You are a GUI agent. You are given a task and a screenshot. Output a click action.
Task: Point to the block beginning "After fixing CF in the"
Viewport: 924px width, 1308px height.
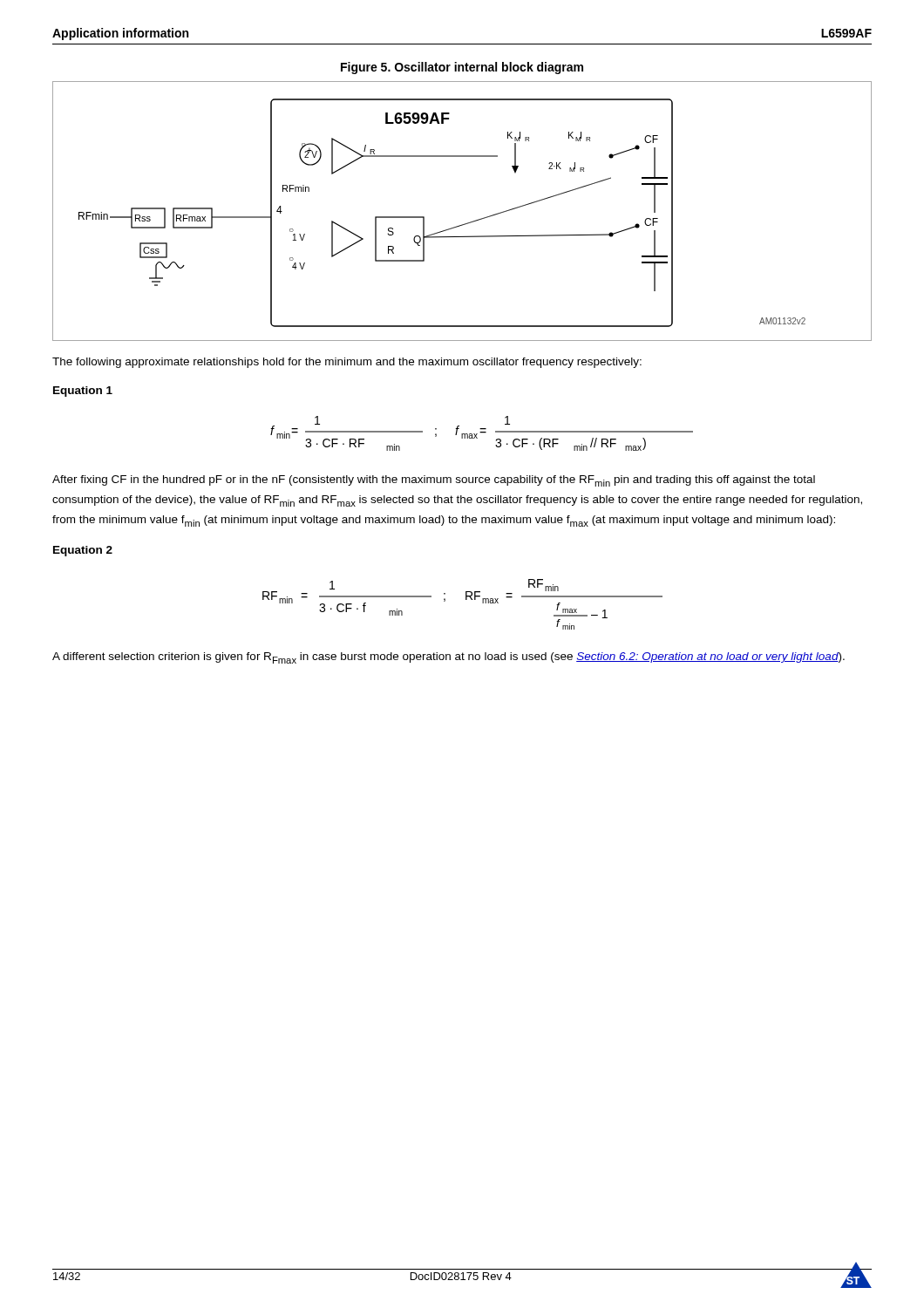[x=458, y=500]
